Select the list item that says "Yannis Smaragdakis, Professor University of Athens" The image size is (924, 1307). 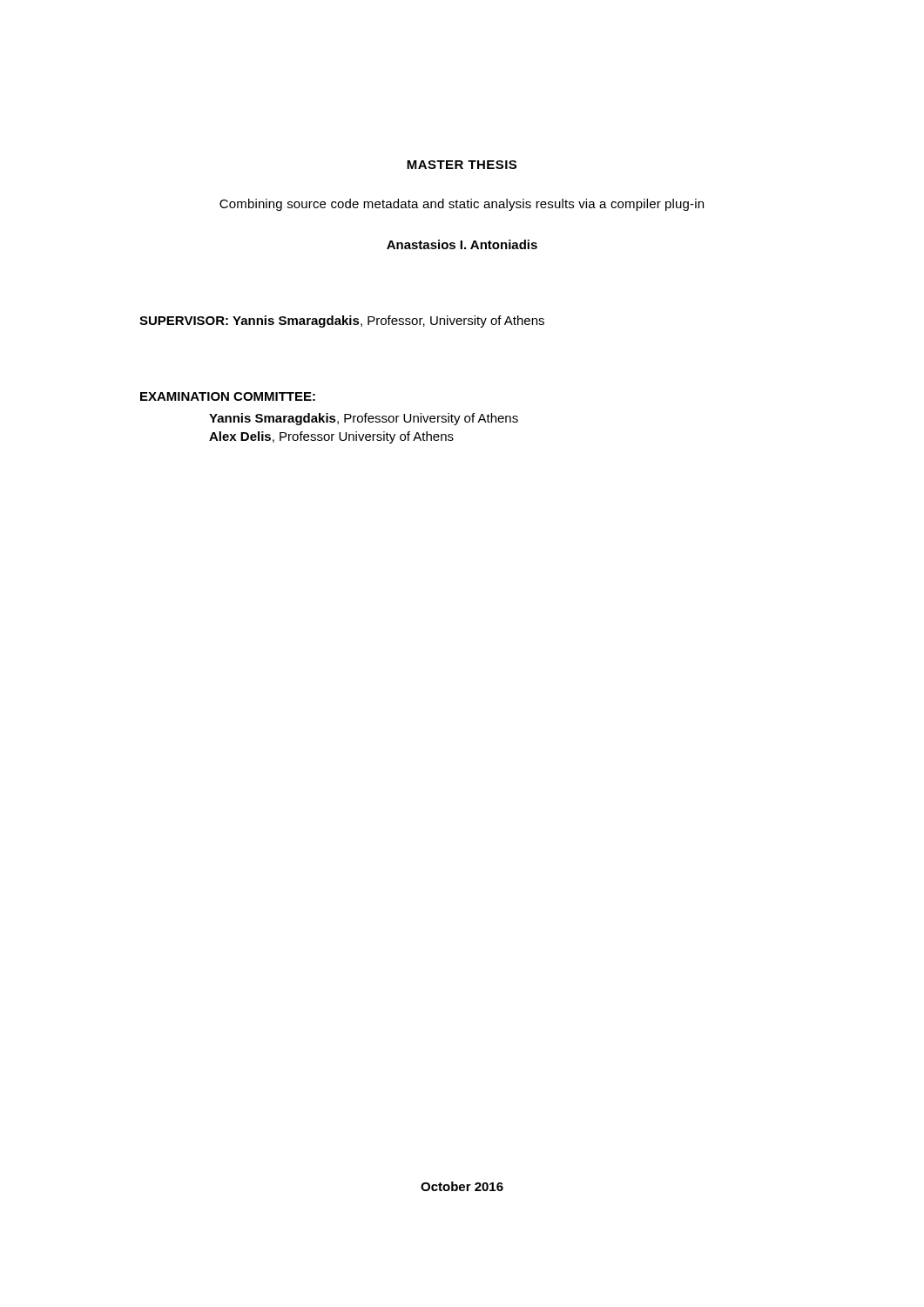click(x=364, y=418)
